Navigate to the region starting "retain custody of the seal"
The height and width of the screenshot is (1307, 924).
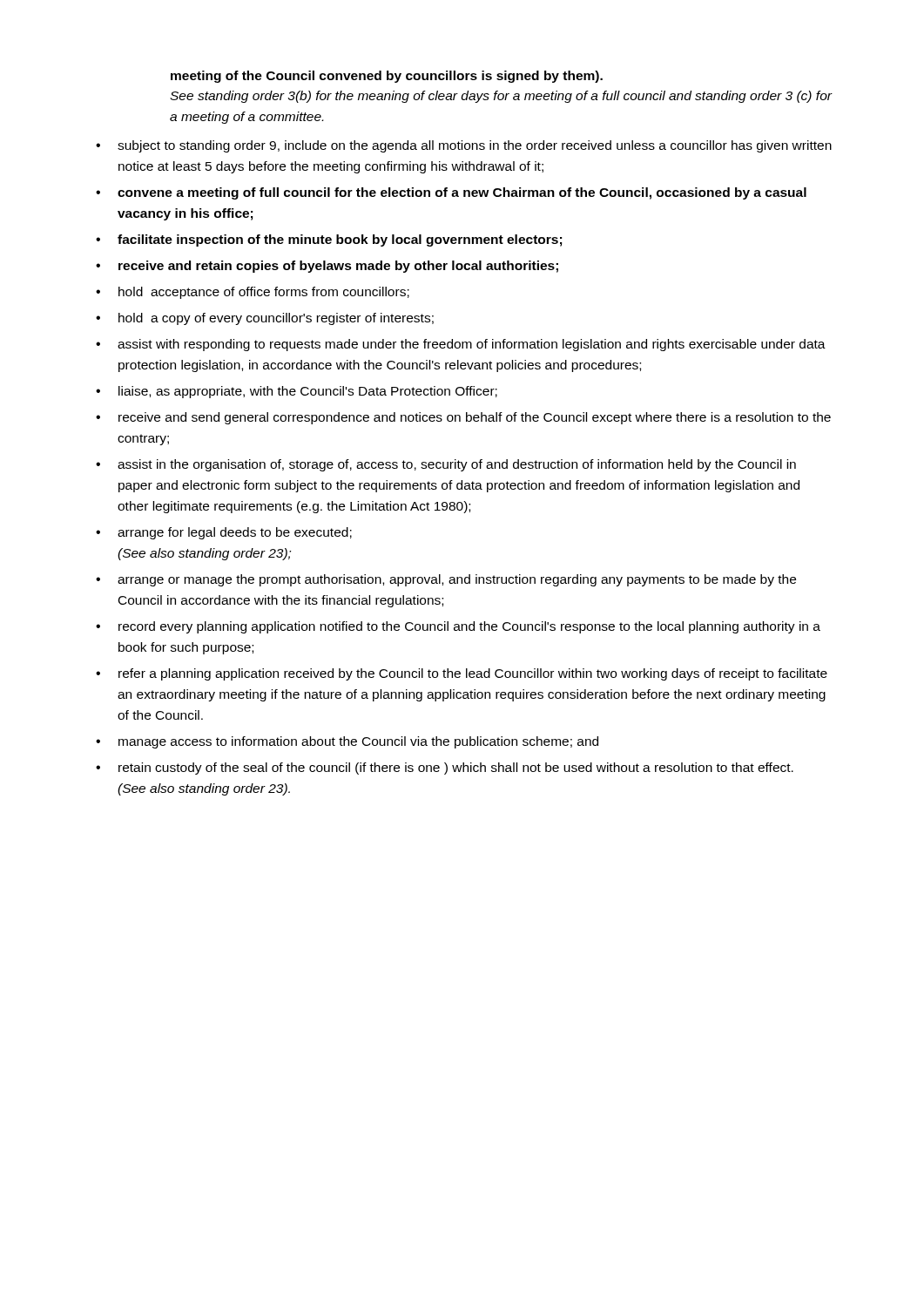coord(456,778)
